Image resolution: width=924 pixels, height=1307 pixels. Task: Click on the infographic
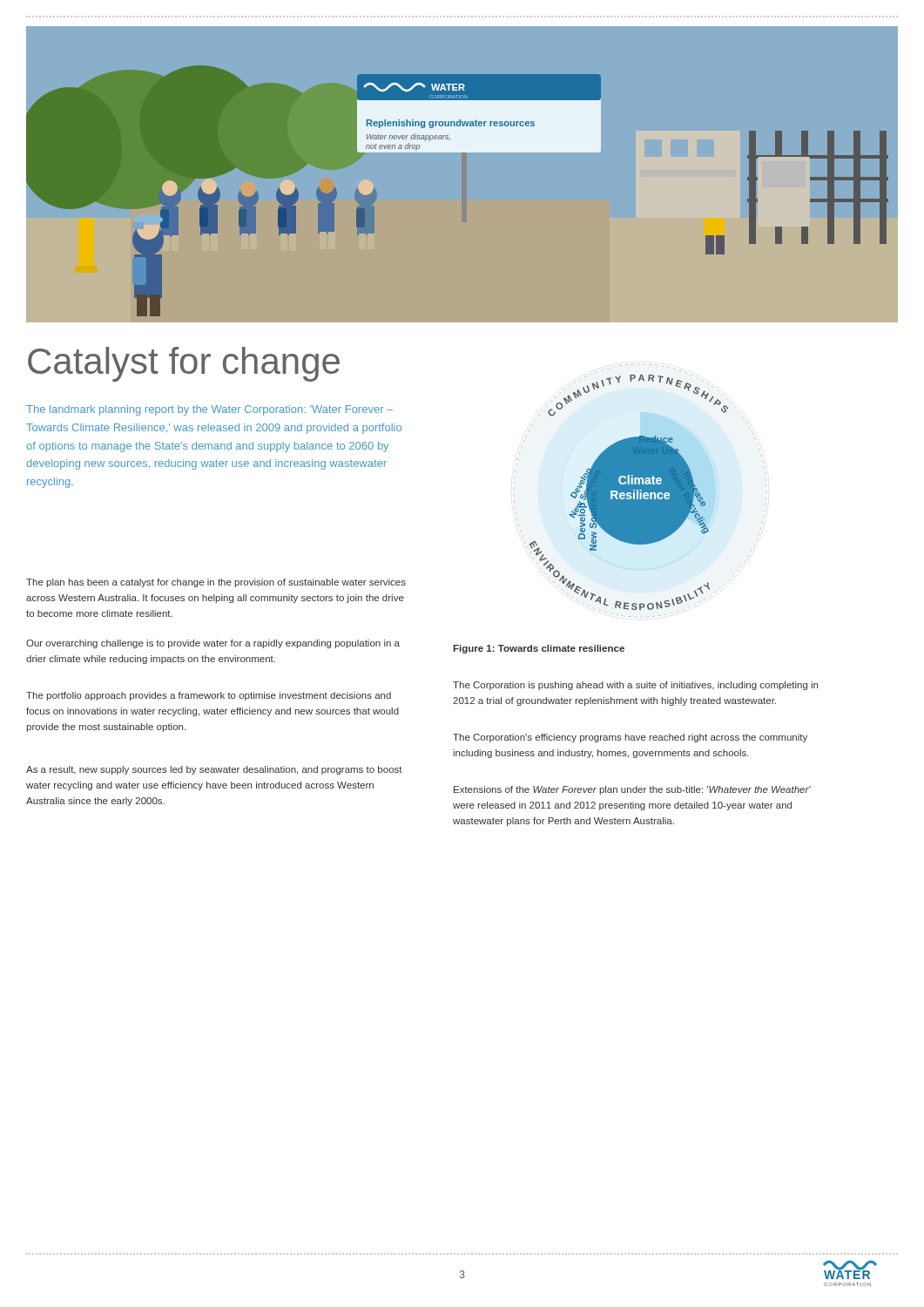tap(640, 486)
